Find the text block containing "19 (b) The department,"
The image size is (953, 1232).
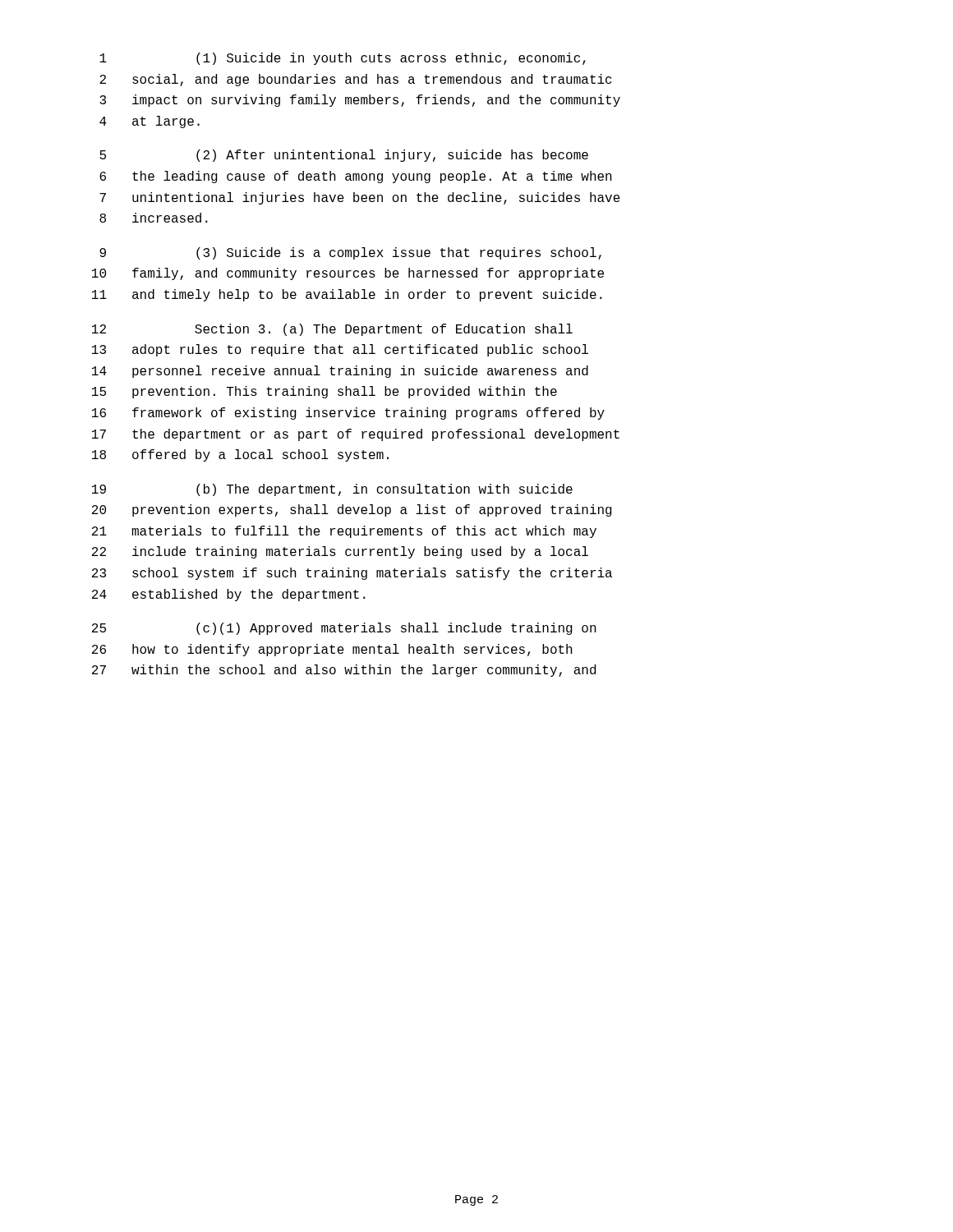(x=476, y=543)
